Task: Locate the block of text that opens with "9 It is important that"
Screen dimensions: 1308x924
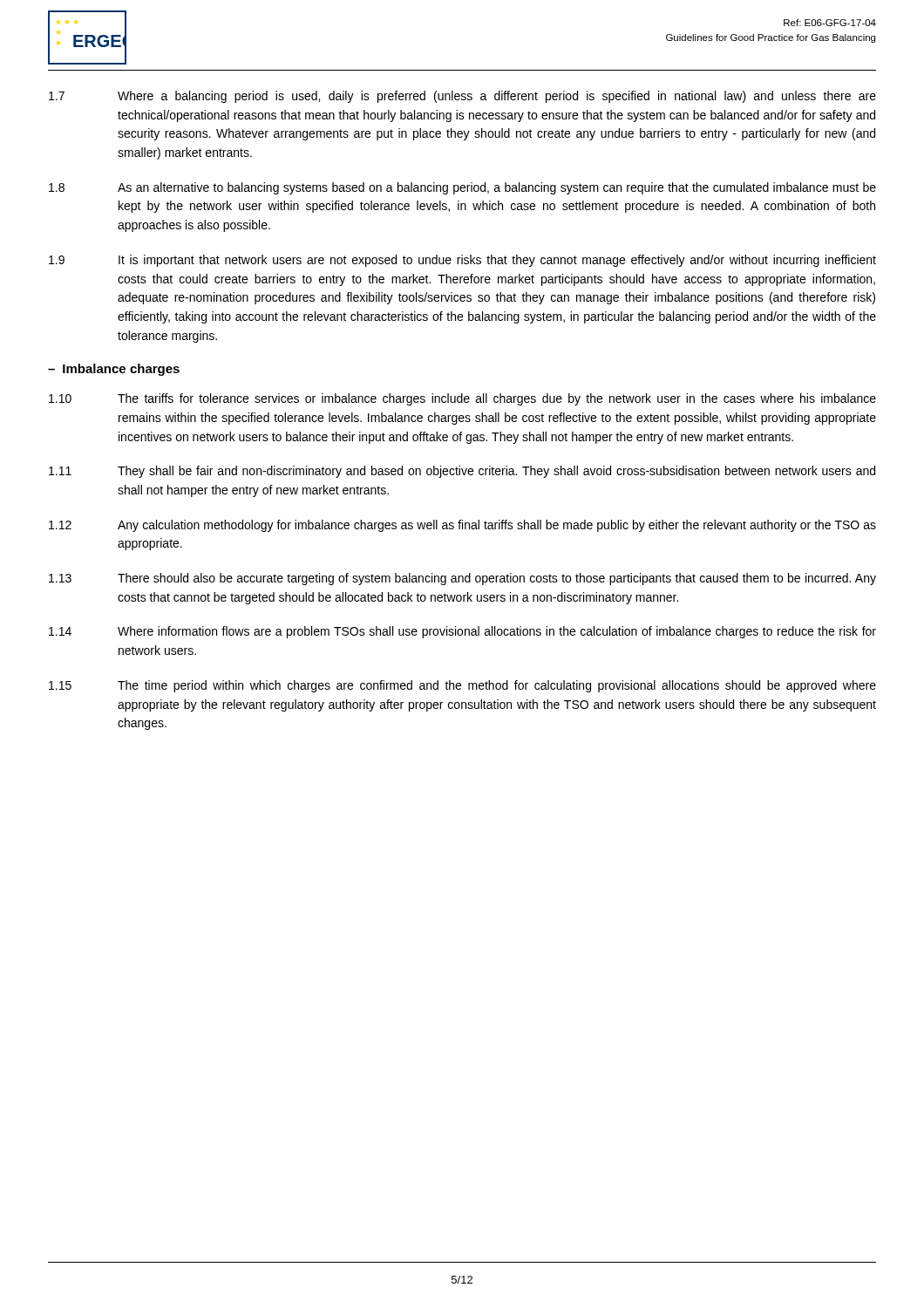Action: point(462,298)
